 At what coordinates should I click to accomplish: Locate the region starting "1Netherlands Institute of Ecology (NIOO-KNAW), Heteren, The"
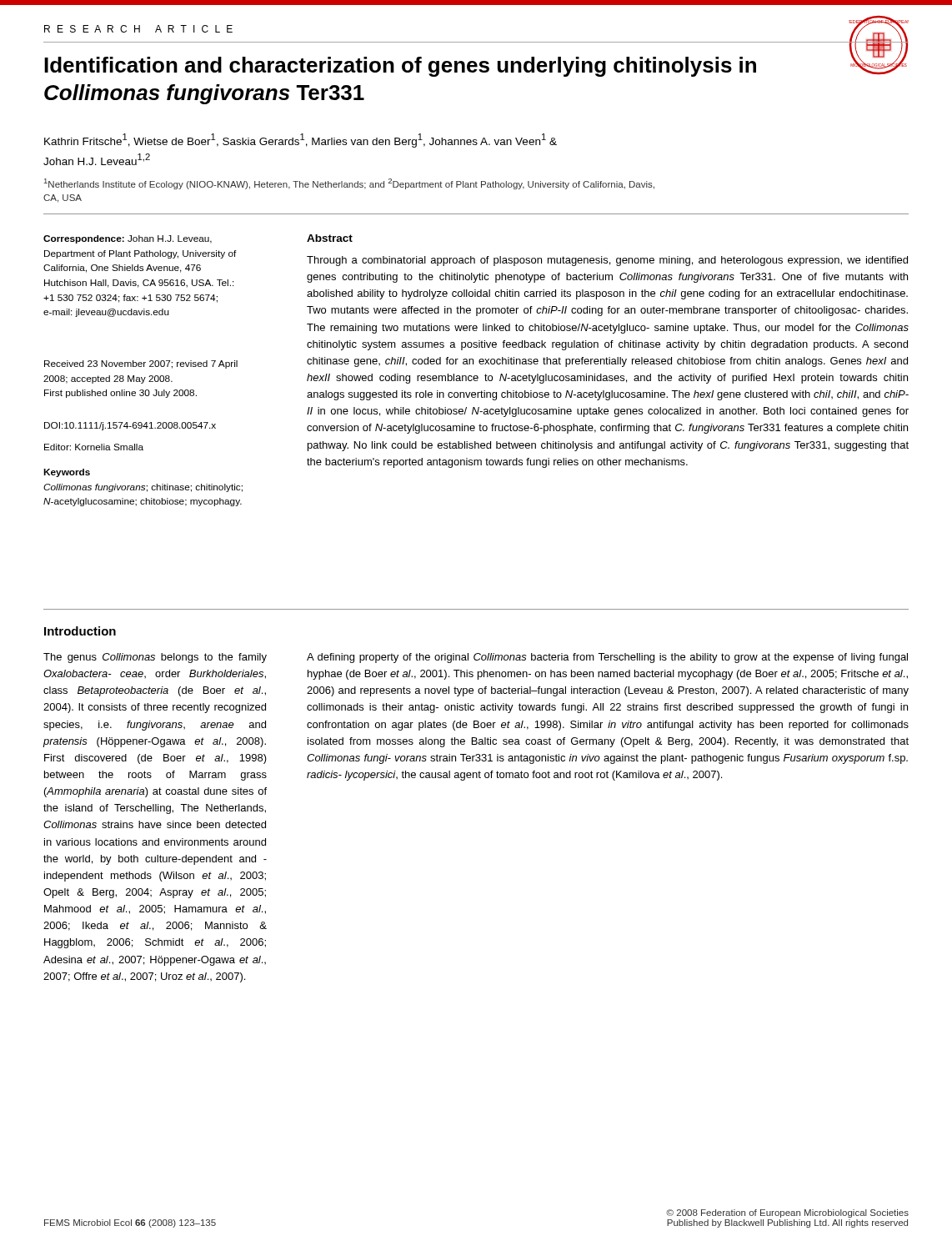(349, 189)
